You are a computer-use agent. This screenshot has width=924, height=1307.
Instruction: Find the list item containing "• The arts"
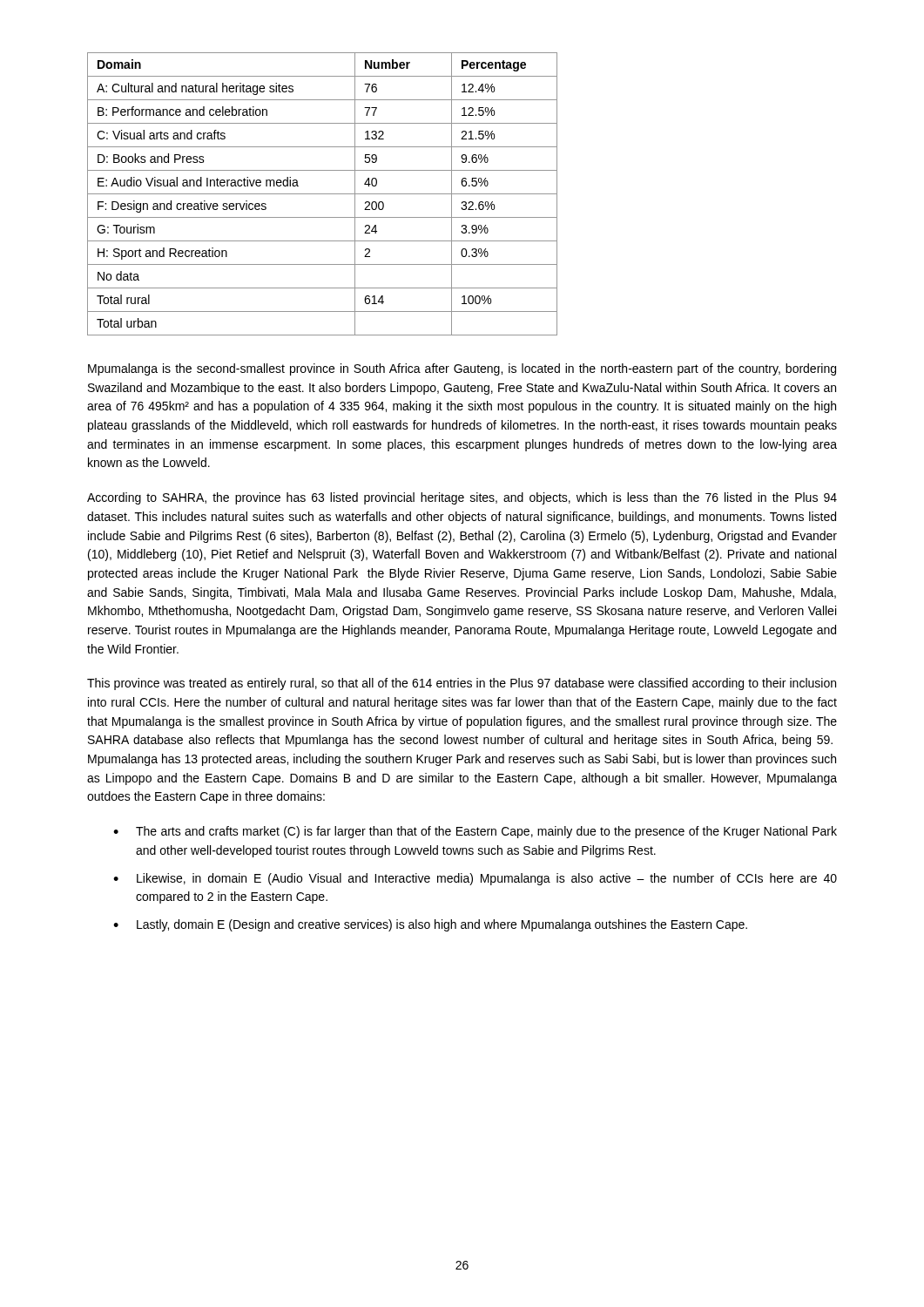click(475, 842)
